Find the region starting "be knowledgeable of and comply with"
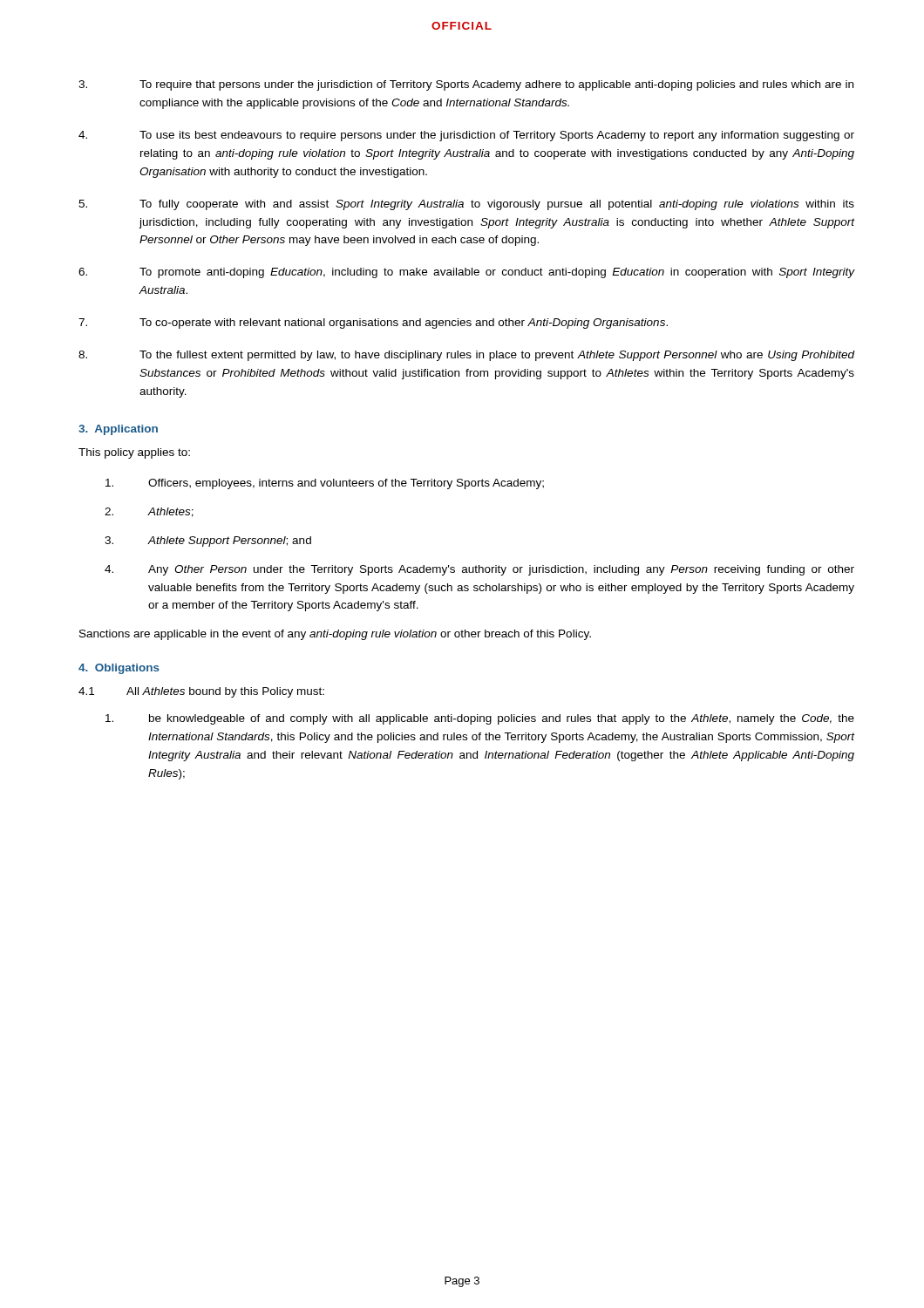Image resolution: width=924 pixels, height=1308 pixels. [479, 746]
